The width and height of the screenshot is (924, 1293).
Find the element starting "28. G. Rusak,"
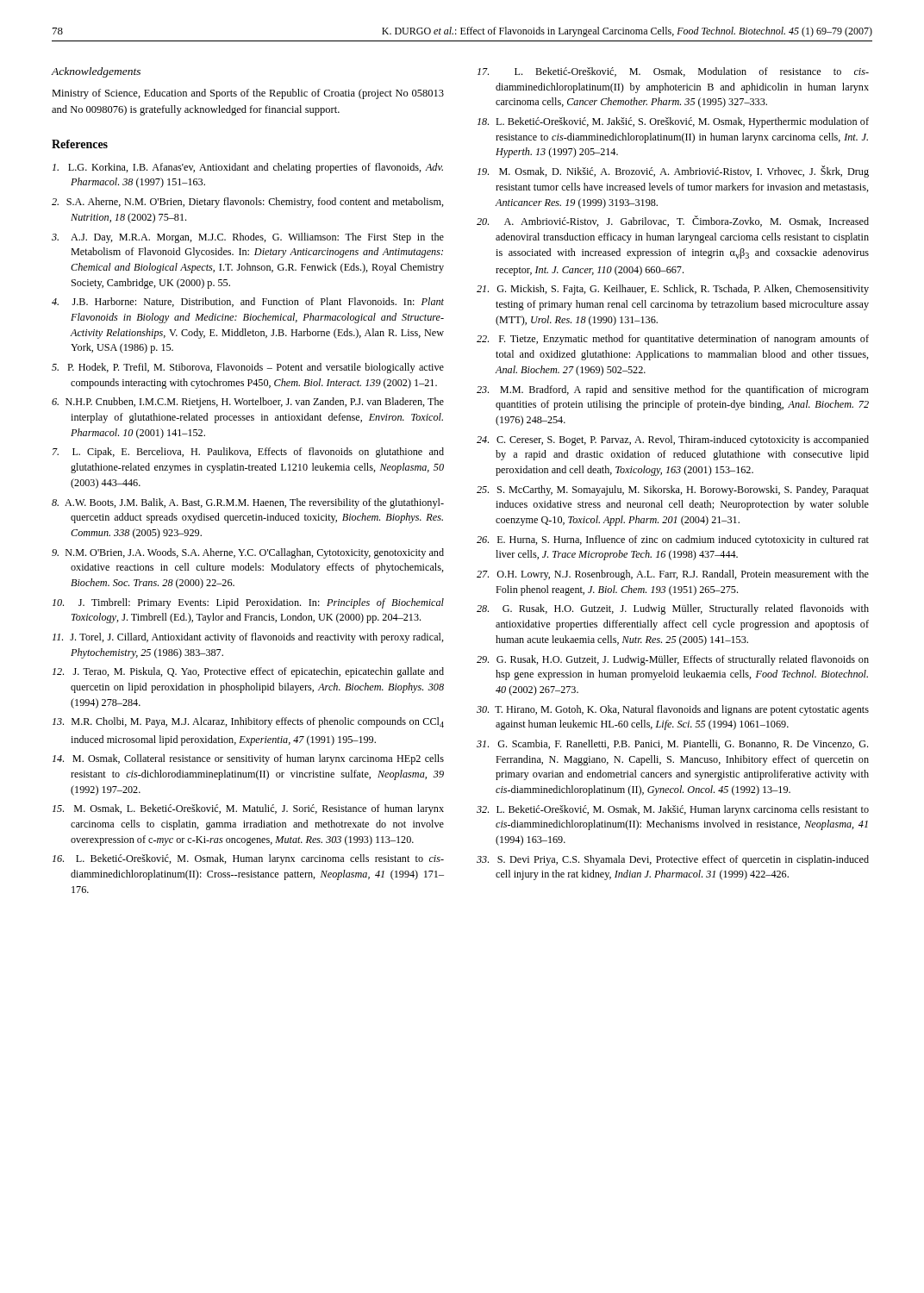coord(673,624)
